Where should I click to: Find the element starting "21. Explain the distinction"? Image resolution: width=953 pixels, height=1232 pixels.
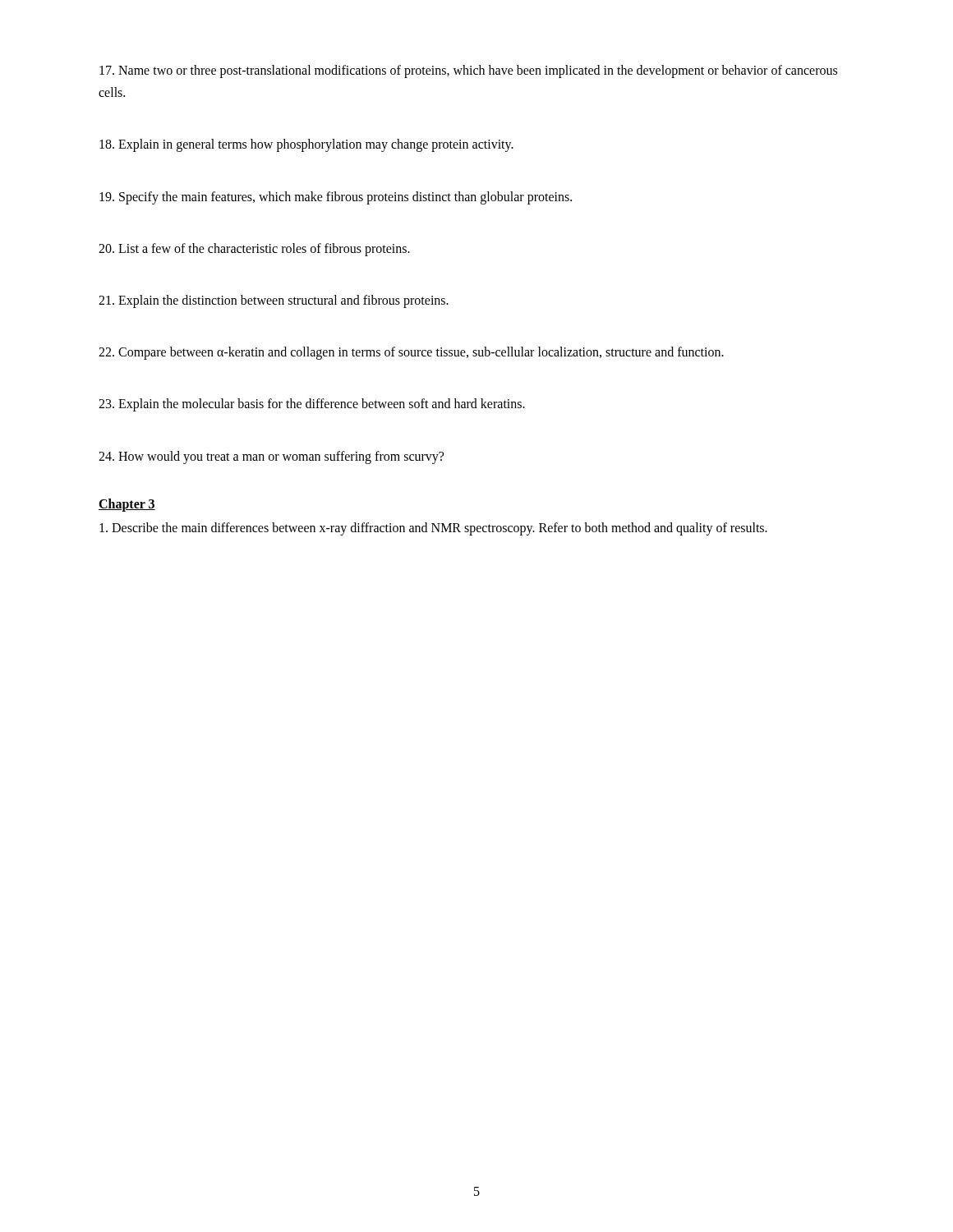[x=274, y=300]
